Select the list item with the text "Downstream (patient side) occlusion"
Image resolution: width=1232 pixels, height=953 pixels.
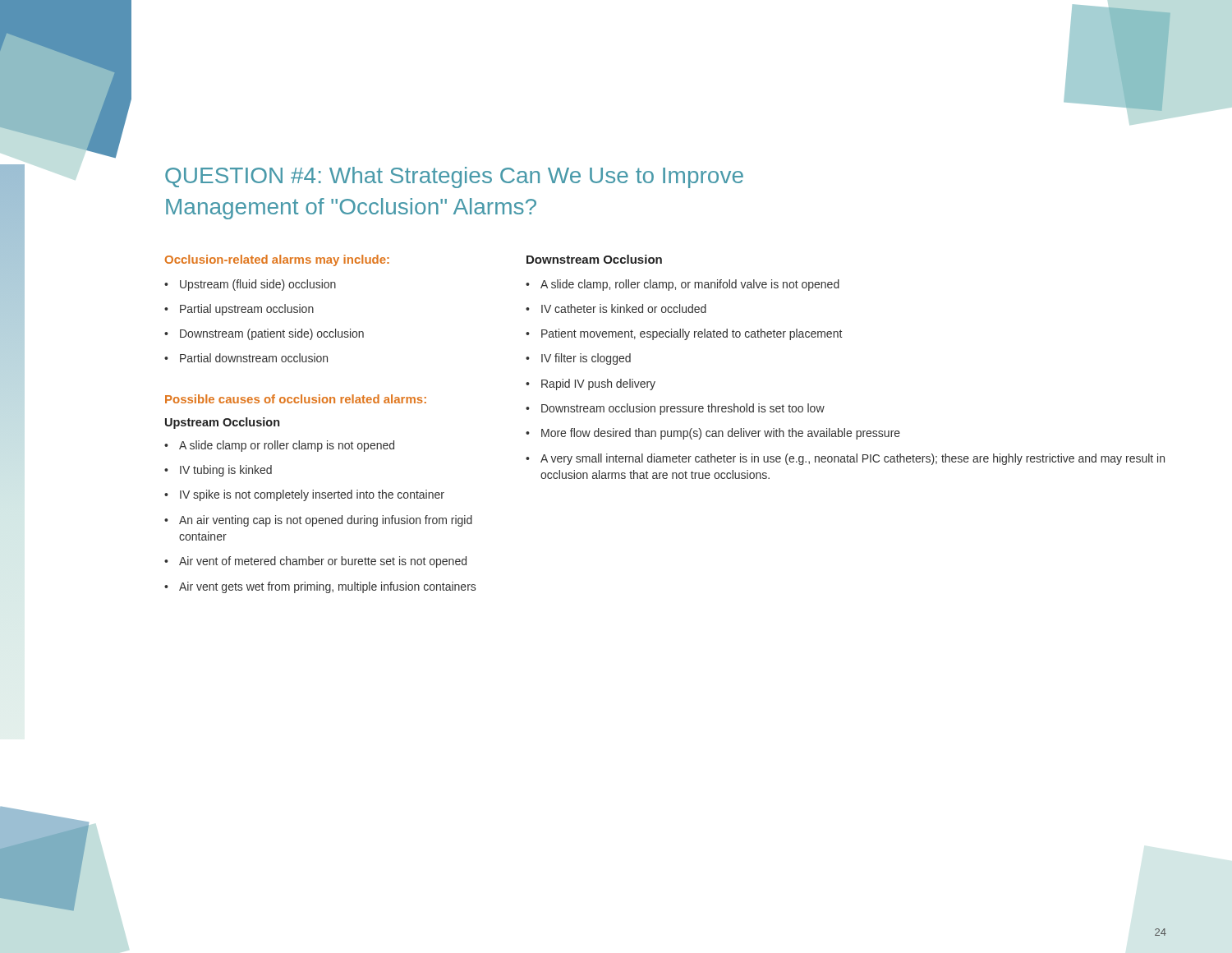(x=272, y=334)
